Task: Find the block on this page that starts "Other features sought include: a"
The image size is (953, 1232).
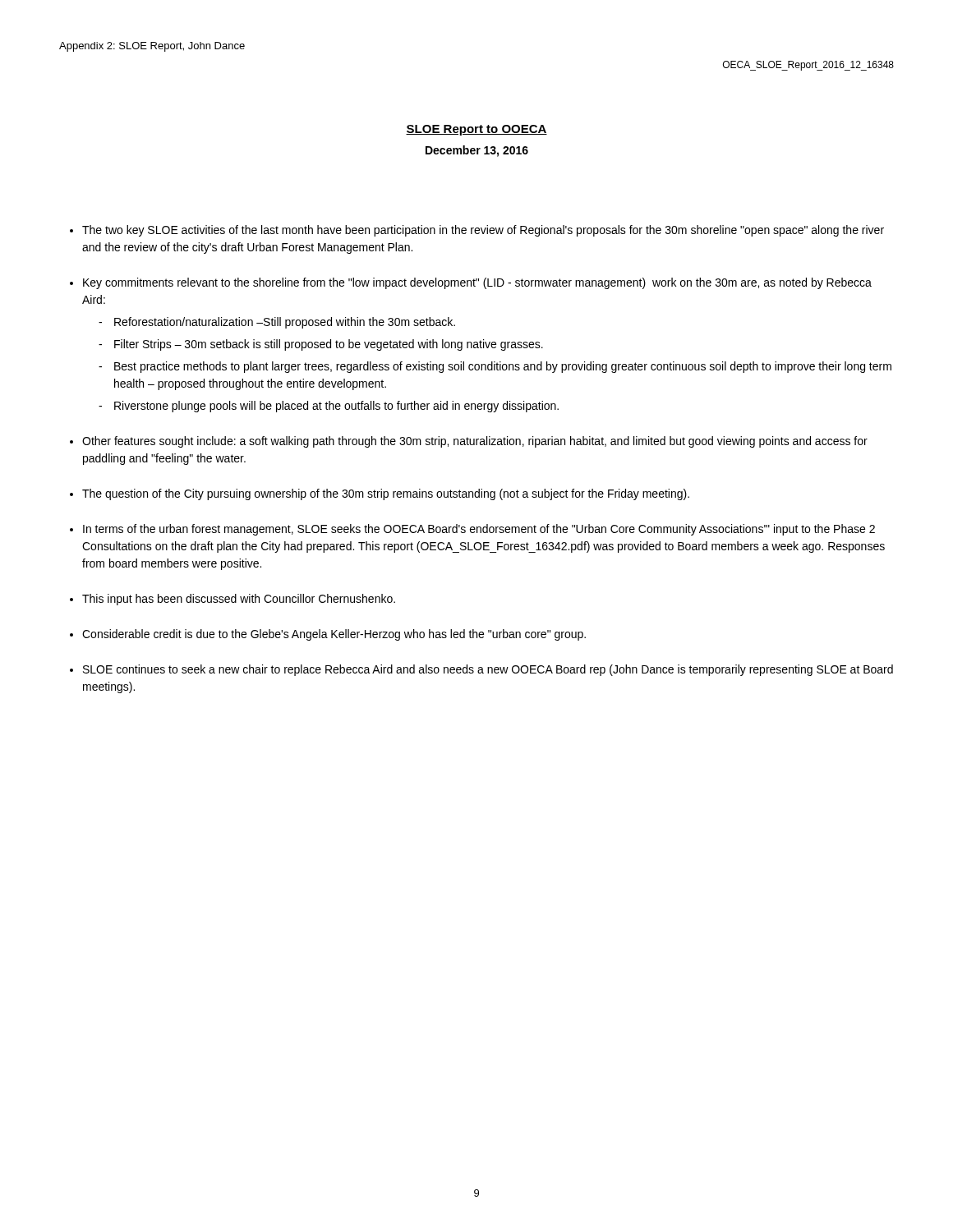Action: (x=475, y=450)
